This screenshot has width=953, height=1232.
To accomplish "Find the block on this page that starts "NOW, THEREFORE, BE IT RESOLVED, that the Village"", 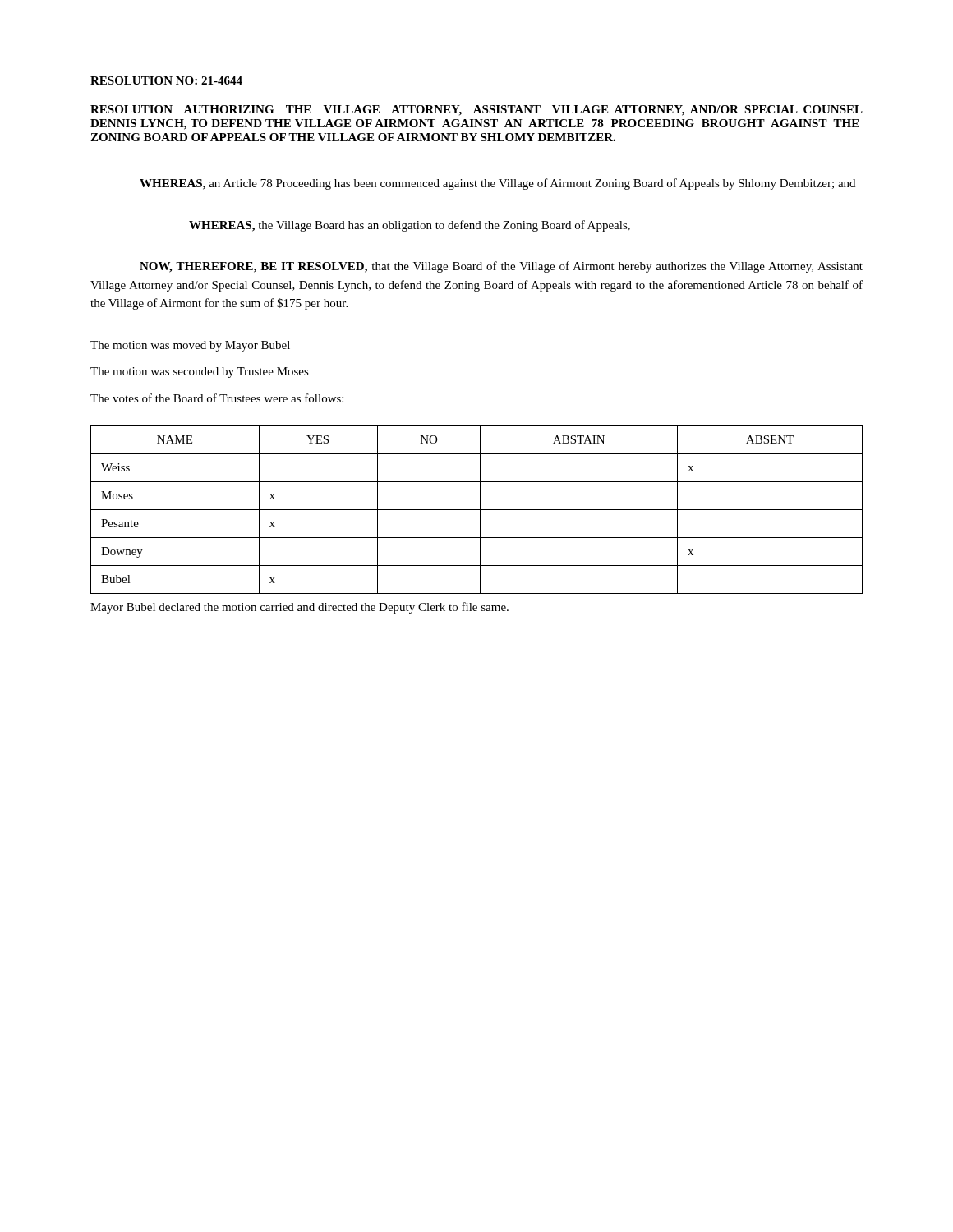I will coord(476,285).
